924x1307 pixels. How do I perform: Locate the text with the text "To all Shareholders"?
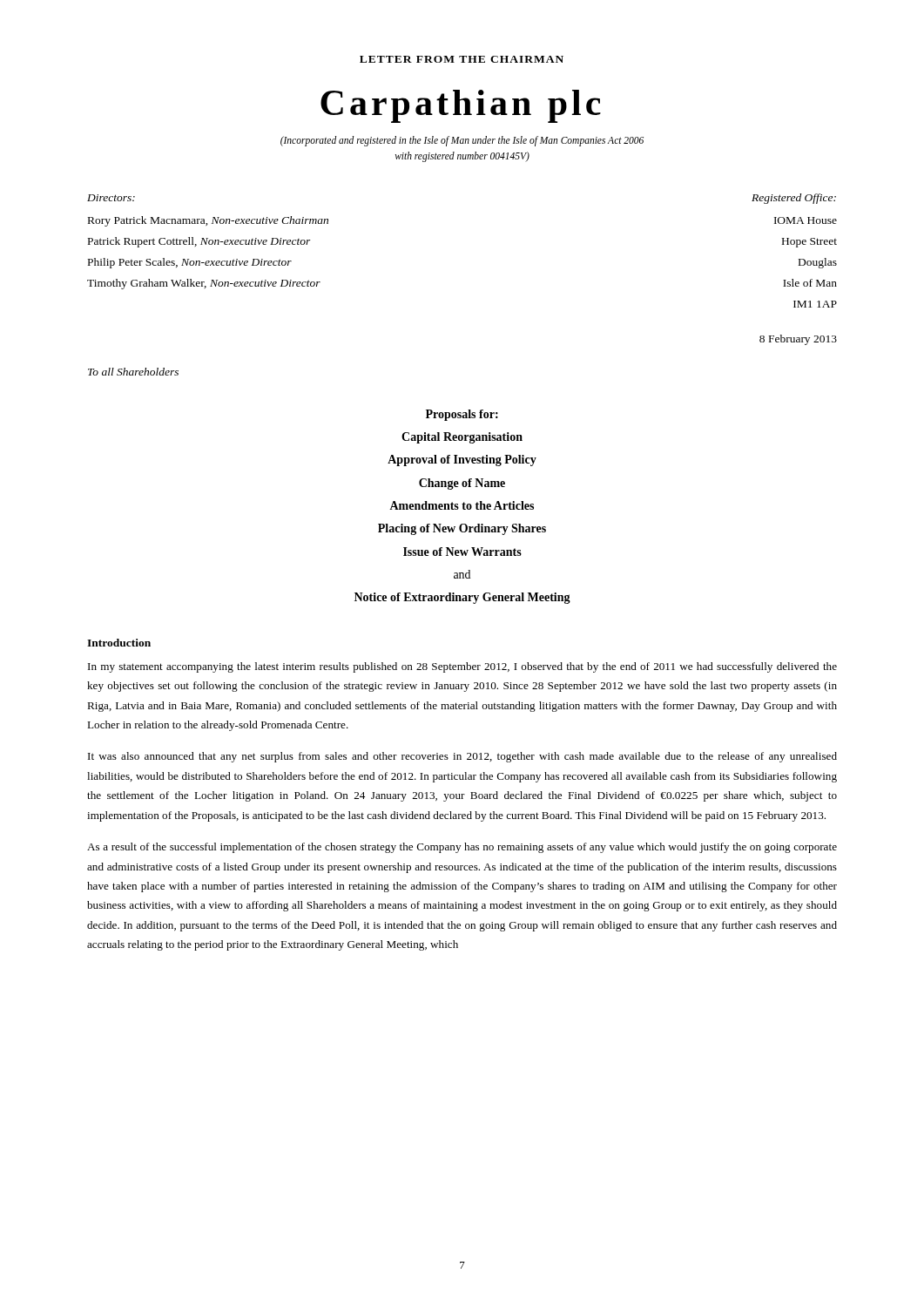tap(133, 371)
